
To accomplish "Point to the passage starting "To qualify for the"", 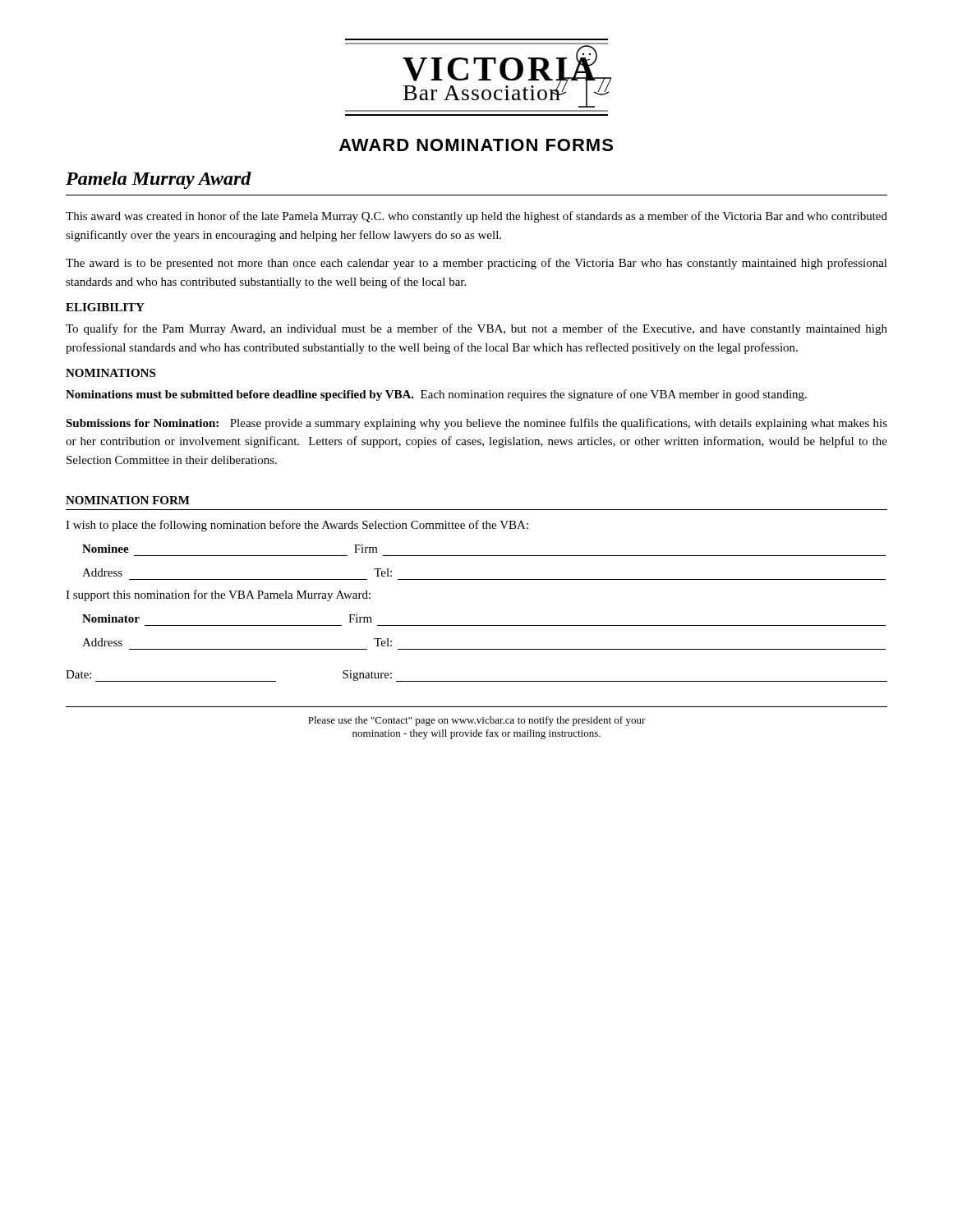I will 476,338.
